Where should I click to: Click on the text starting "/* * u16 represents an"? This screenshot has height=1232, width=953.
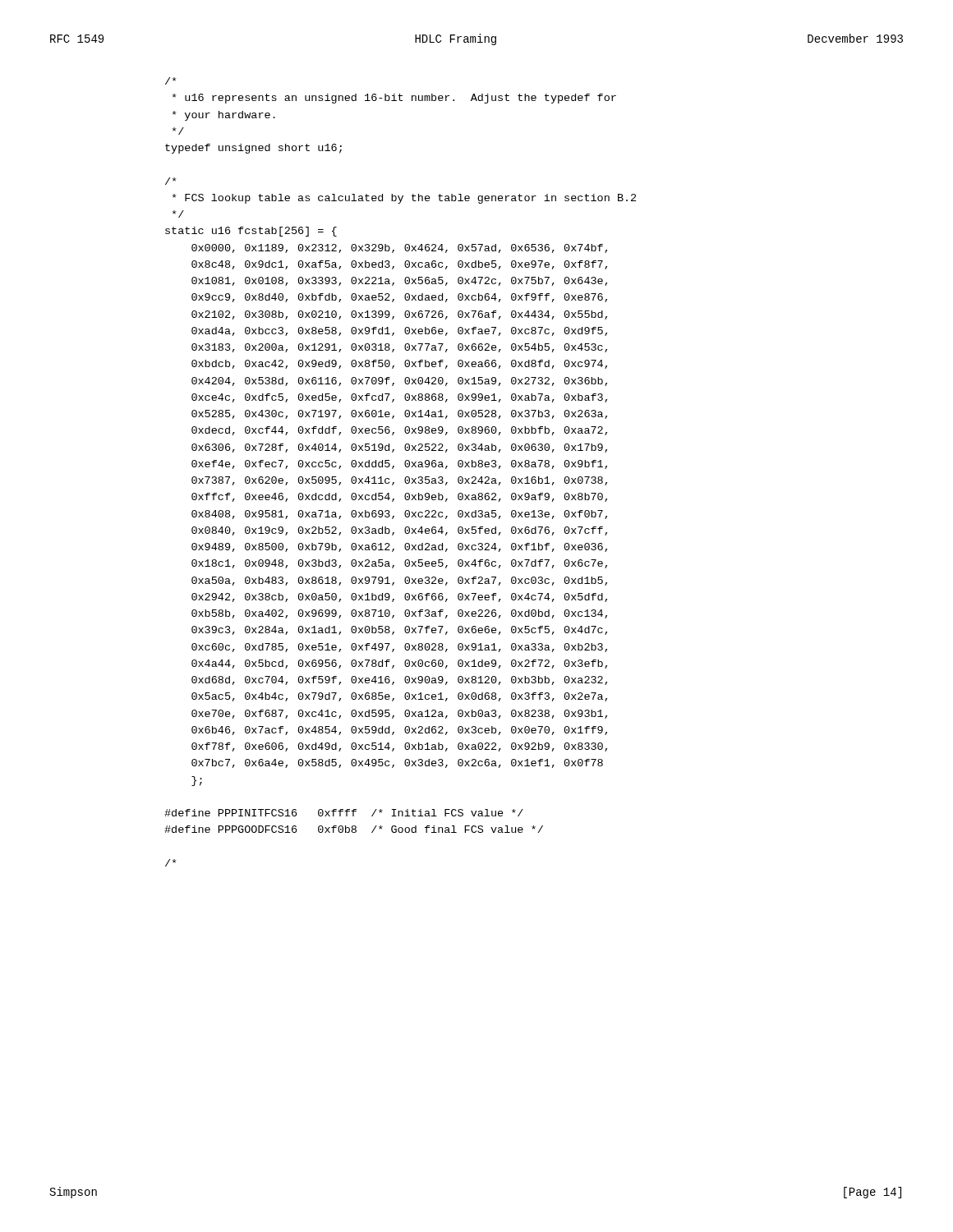pyautogui.click(x=401, y=473)
